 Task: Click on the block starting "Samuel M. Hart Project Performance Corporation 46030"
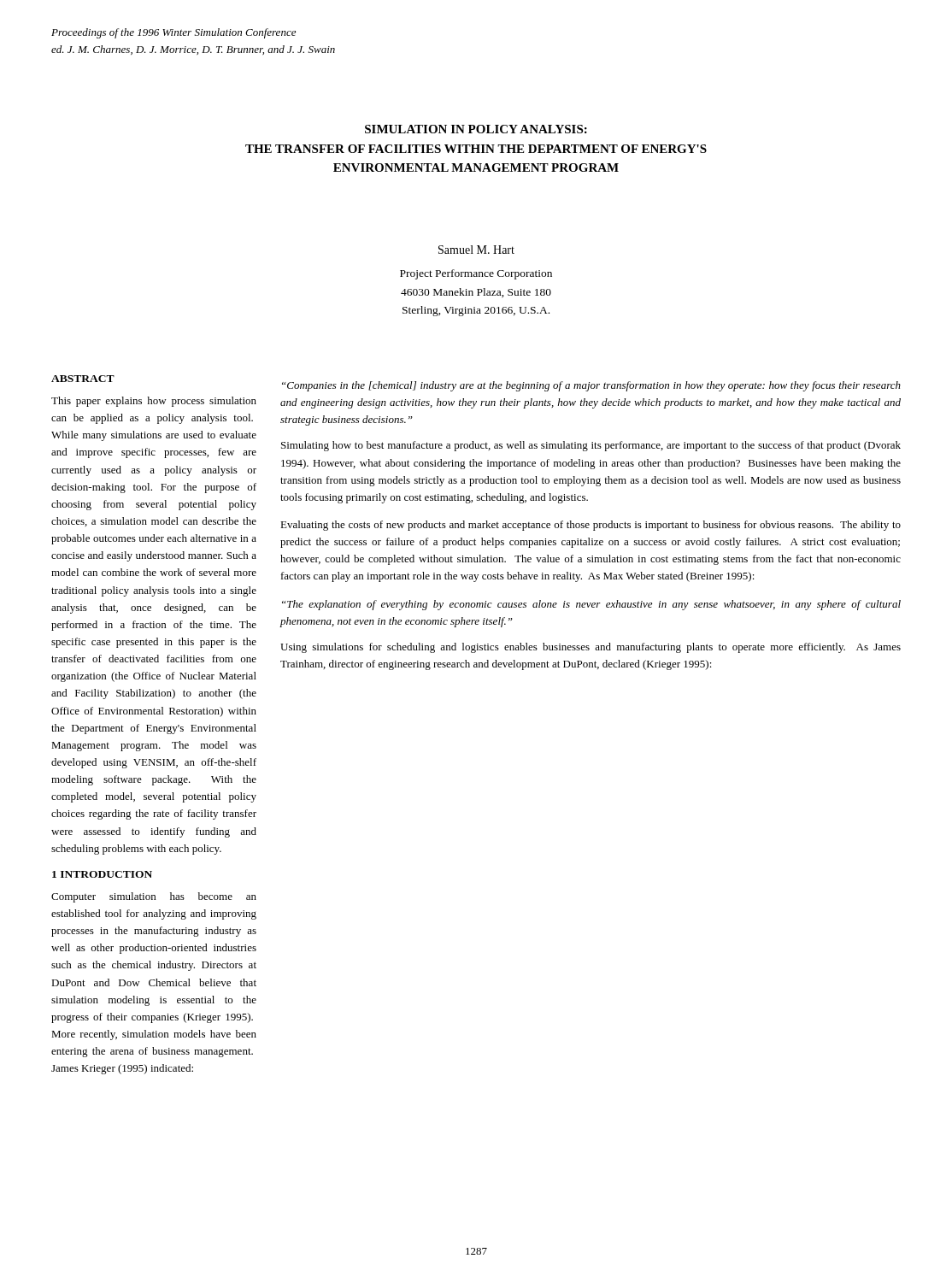(476, 280)
